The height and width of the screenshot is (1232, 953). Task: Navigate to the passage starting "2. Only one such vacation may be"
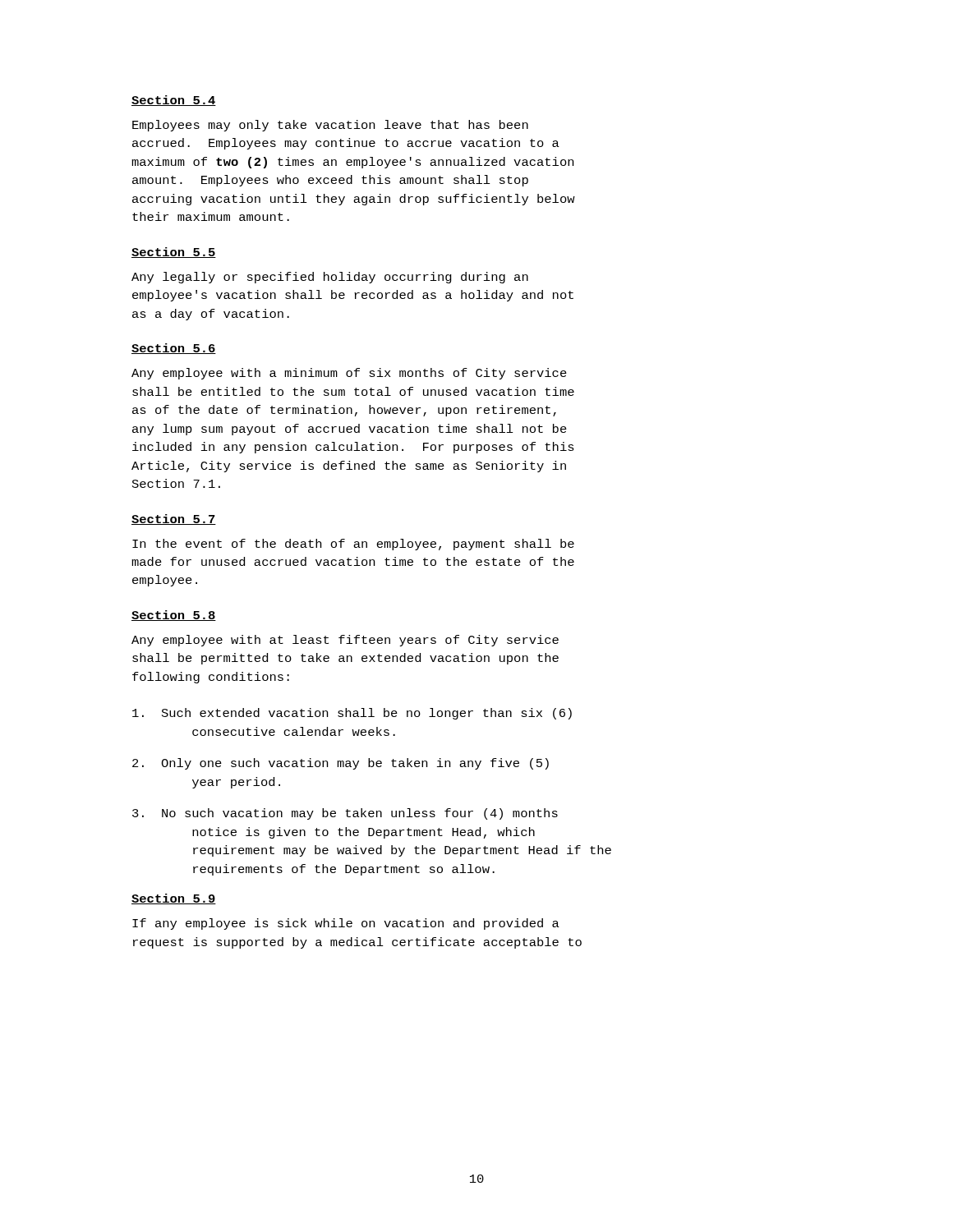(x=476, y=773)
